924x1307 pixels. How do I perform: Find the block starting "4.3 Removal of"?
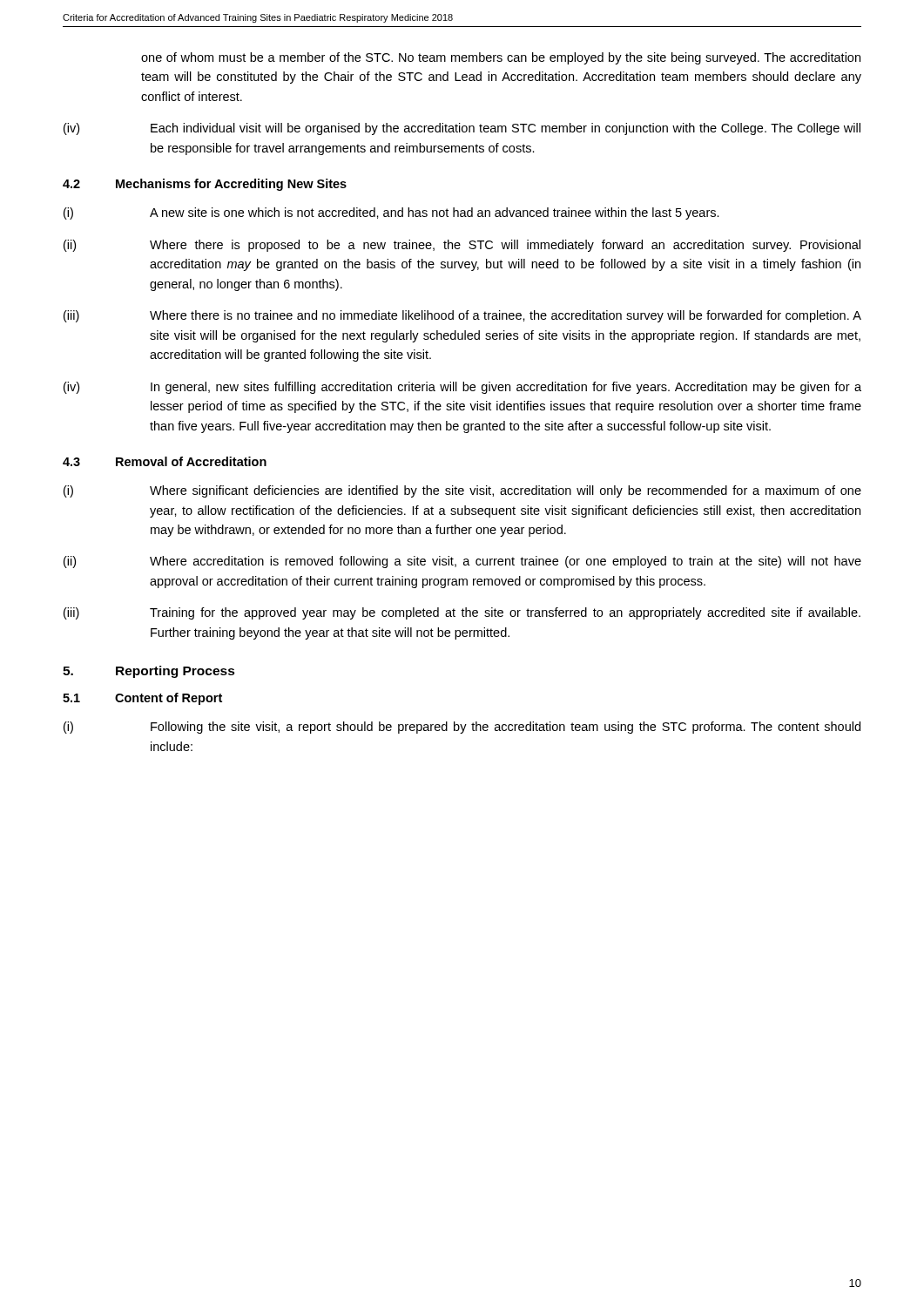165,462
